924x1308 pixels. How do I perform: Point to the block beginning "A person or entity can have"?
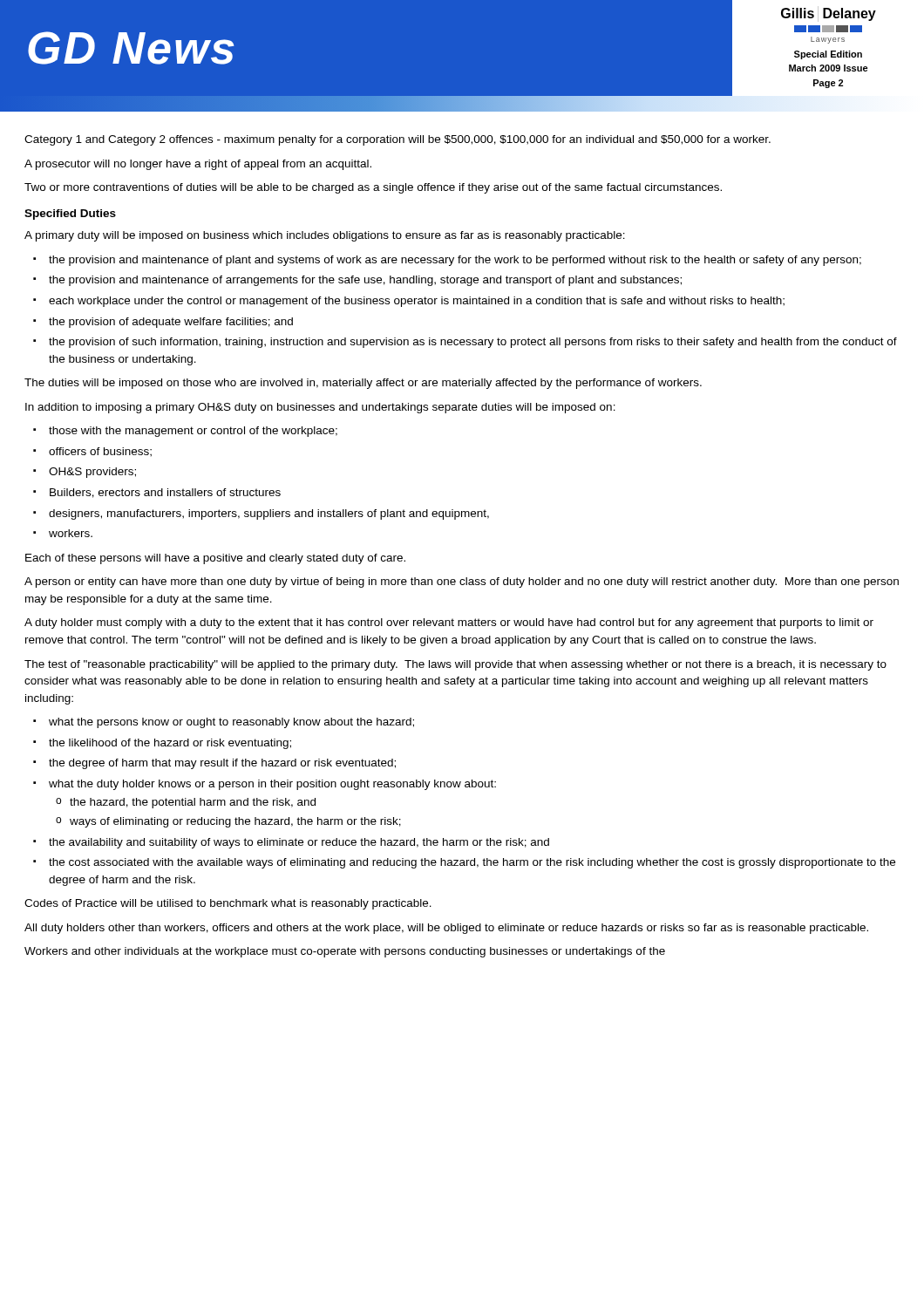coord(462,590)
